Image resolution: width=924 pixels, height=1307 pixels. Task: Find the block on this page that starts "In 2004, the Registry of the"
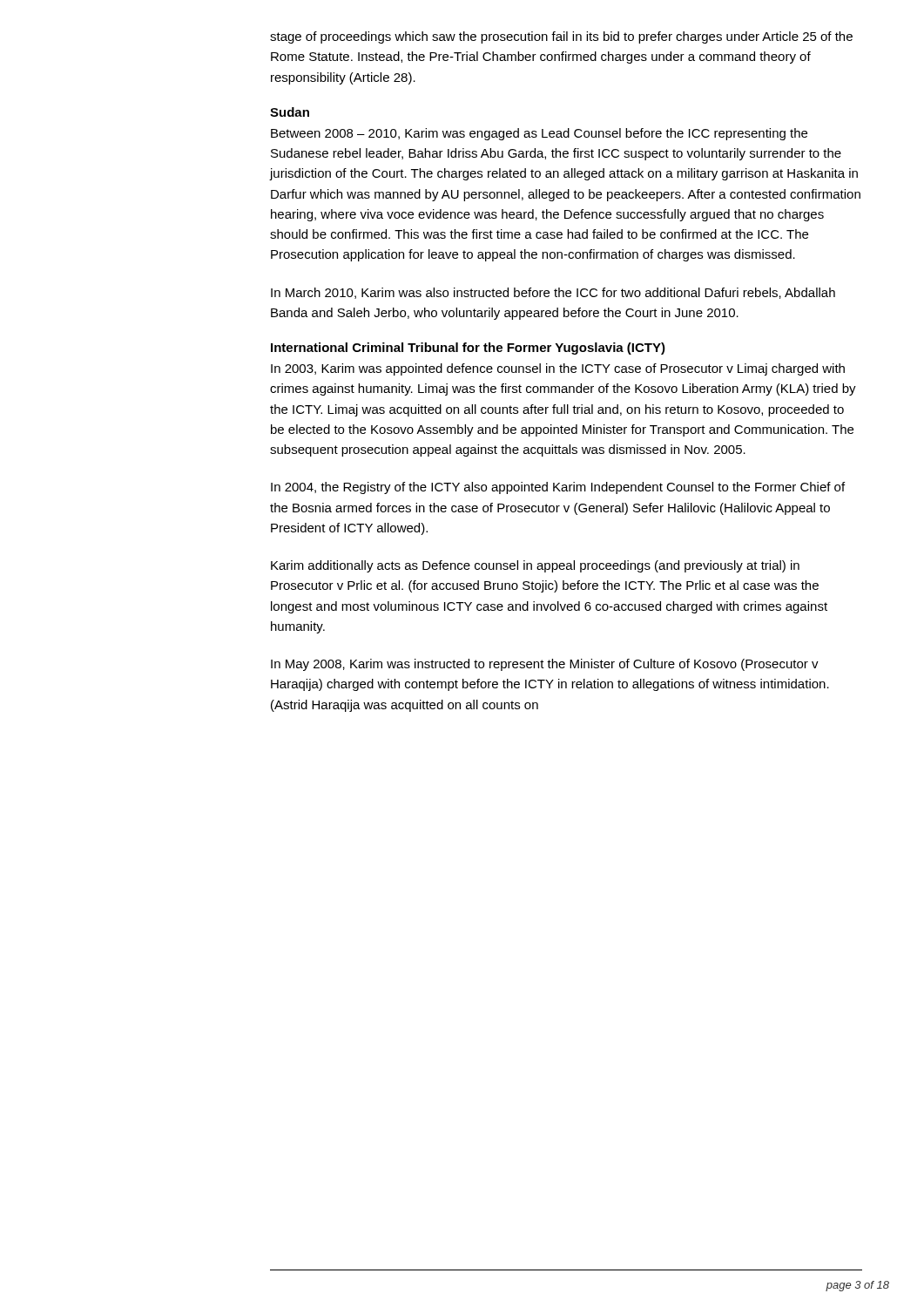[557, 507]
